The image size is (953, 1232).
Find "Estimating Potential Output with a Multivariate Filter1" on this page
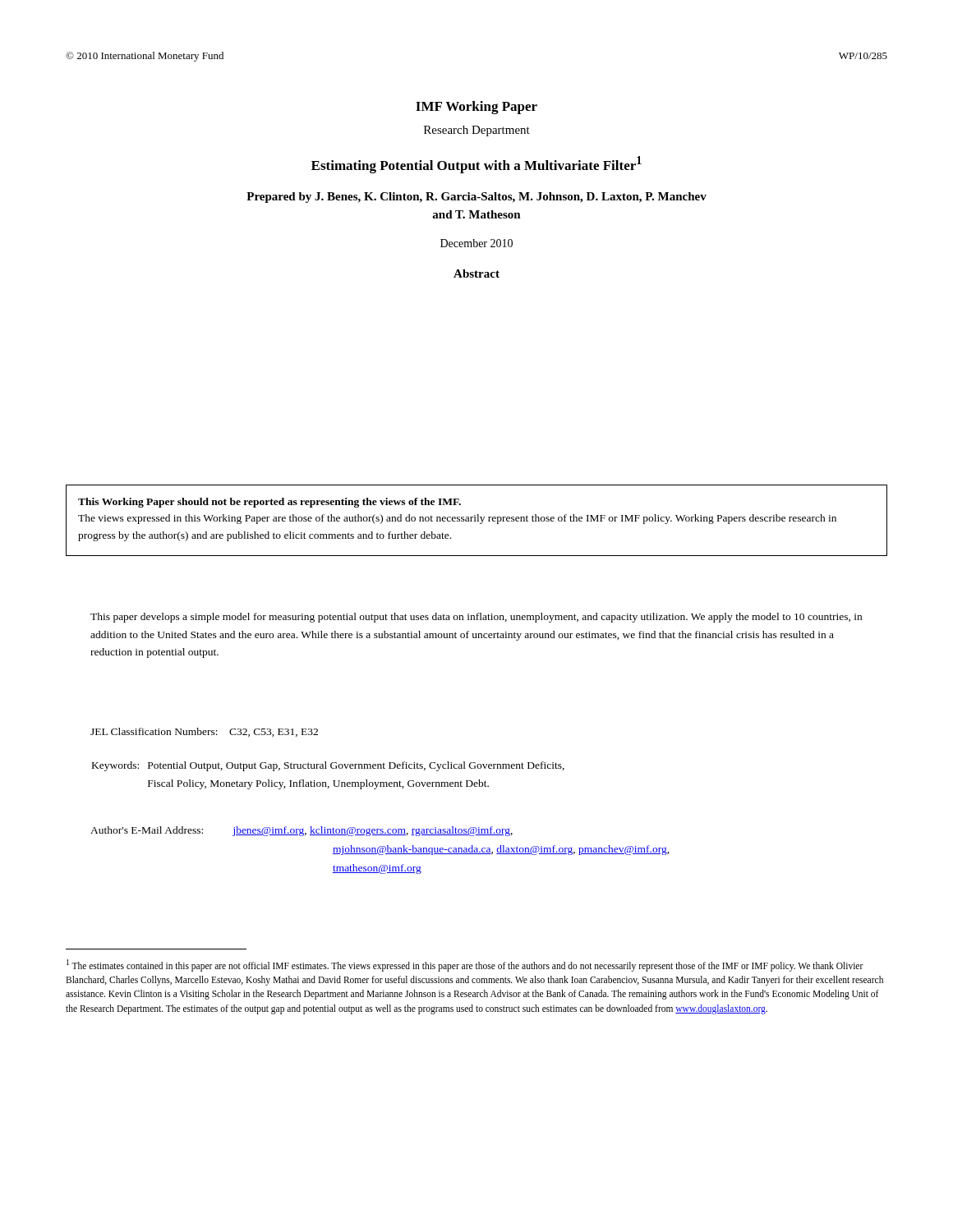click(476, 163)
